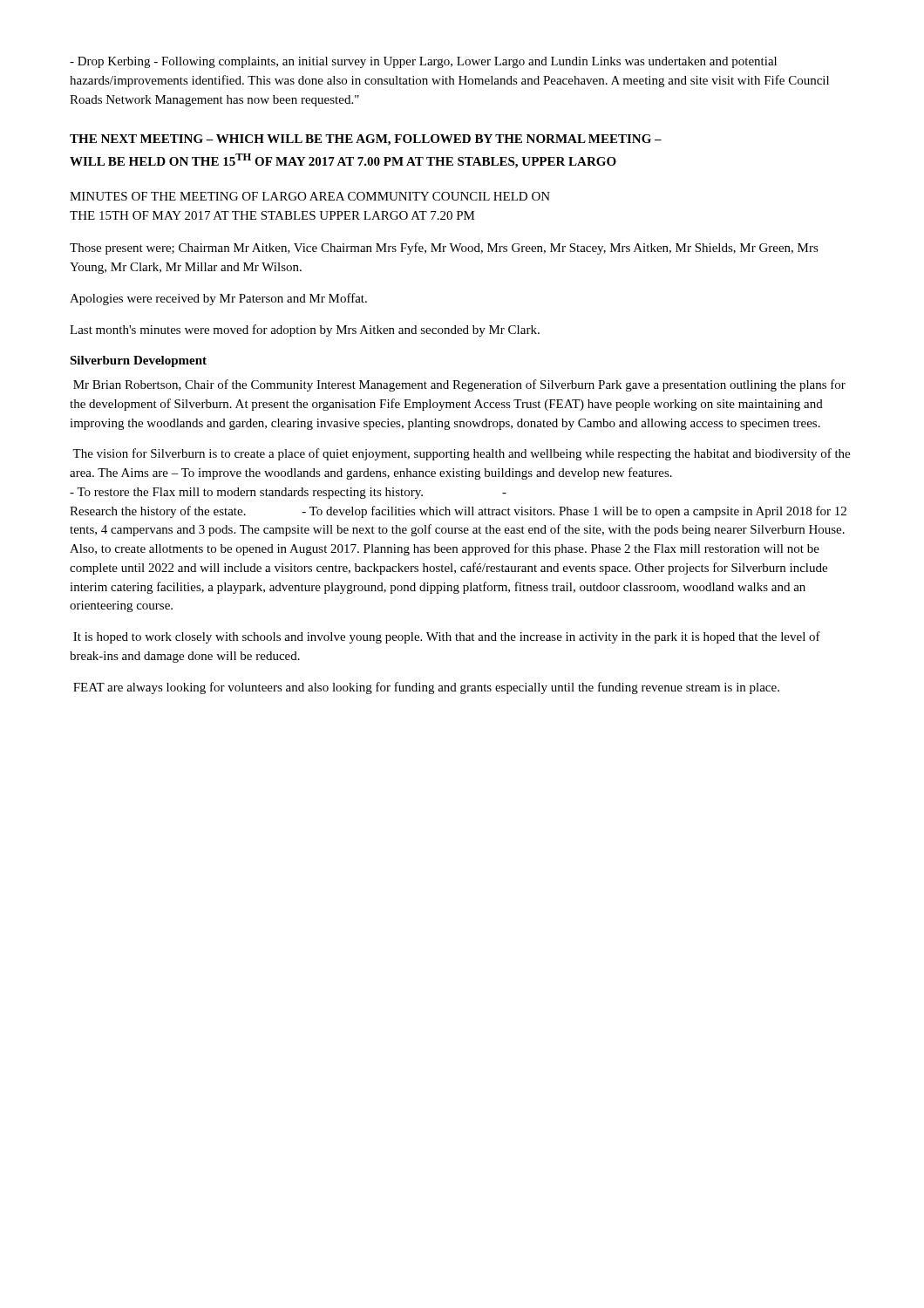Screen dimensions: 1308x924
Task: Point to the block beginning "Those present were; Chairman Mr"
Action: [x=462, y=258]
